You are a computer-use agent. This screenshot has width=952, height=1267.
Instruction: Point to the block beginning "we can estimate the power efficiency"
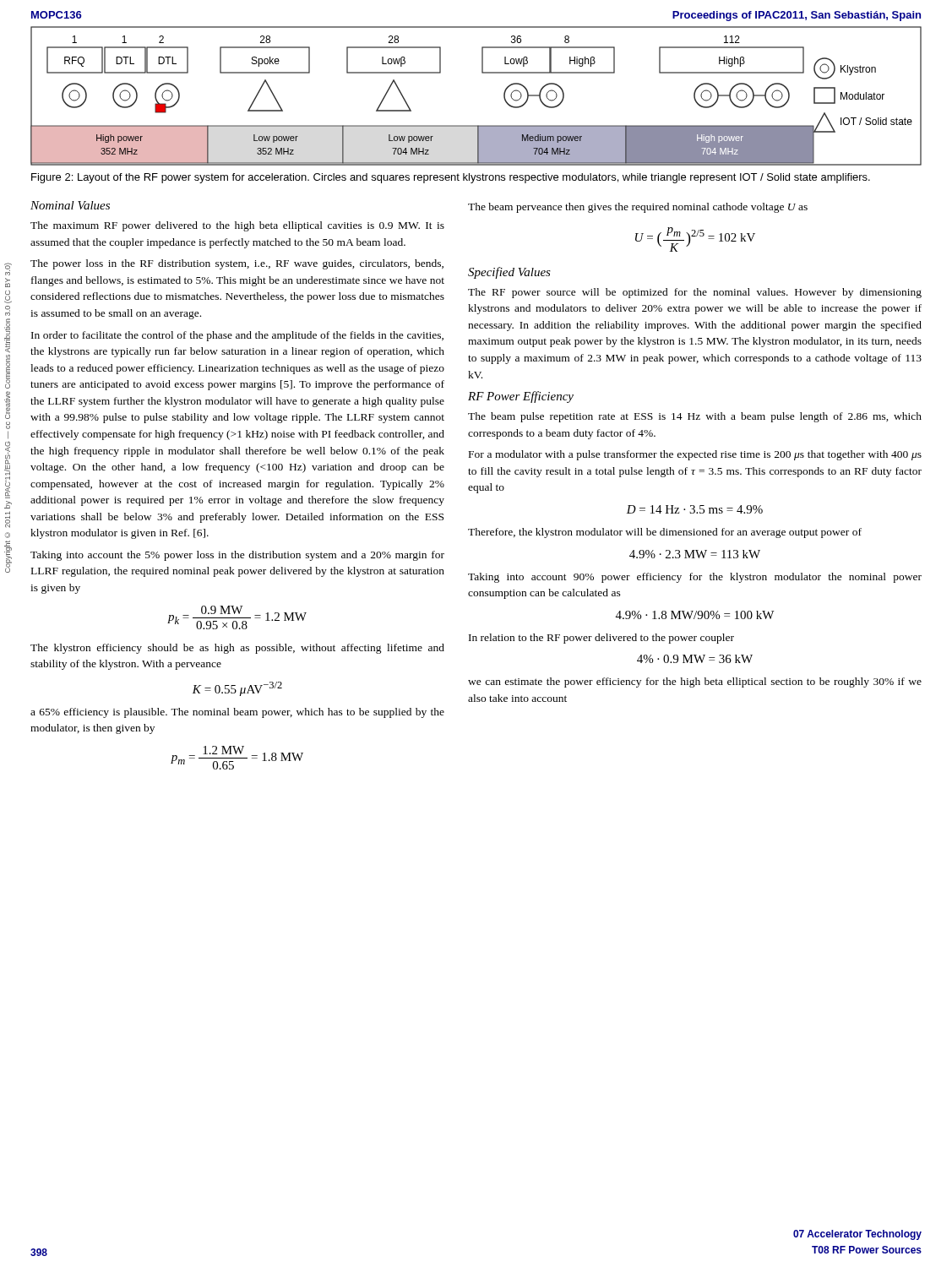(695, 690)
